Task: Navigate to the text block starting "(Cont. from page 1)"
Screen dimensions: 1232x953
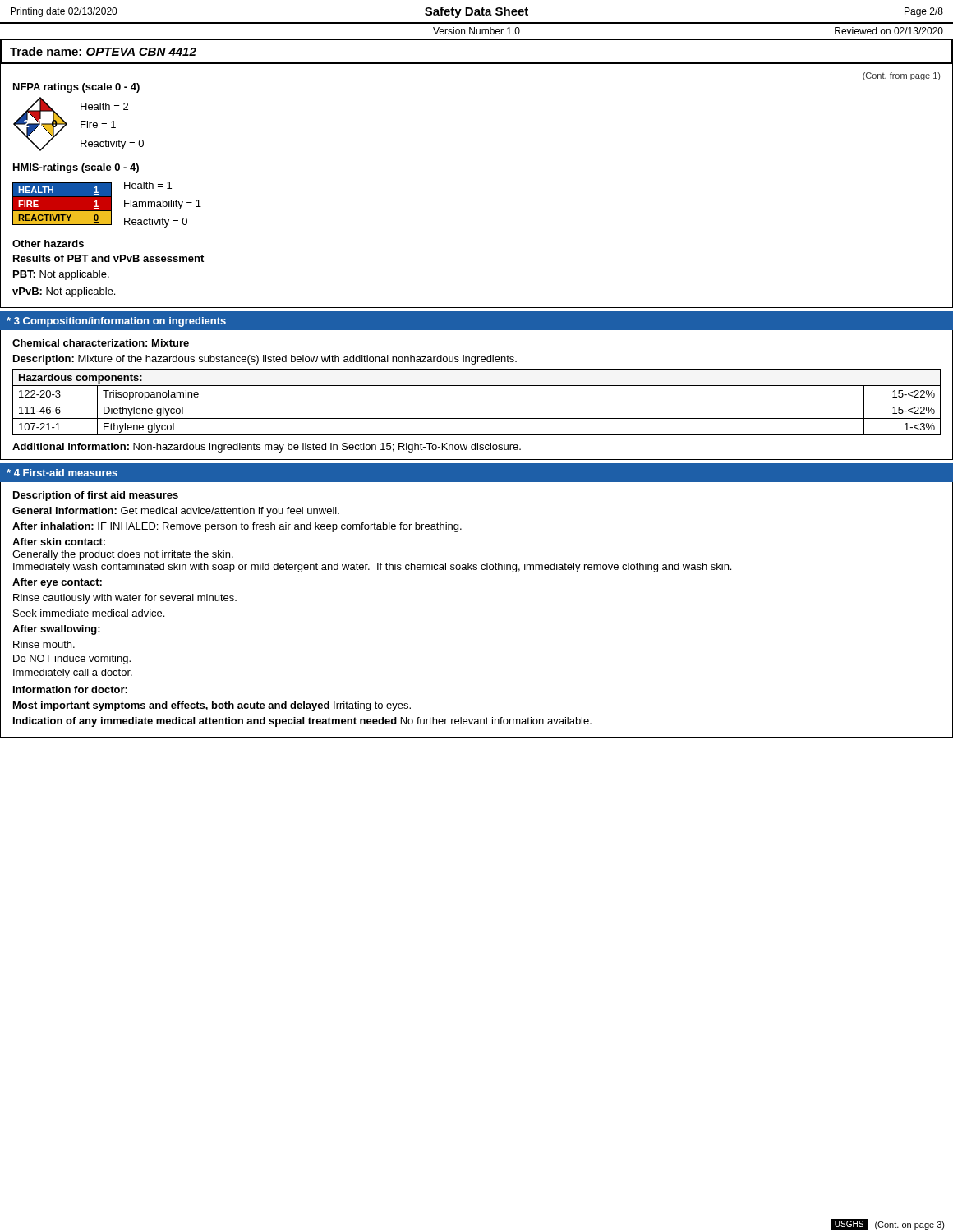Action: pyautogui.click(x=901, y=76)
